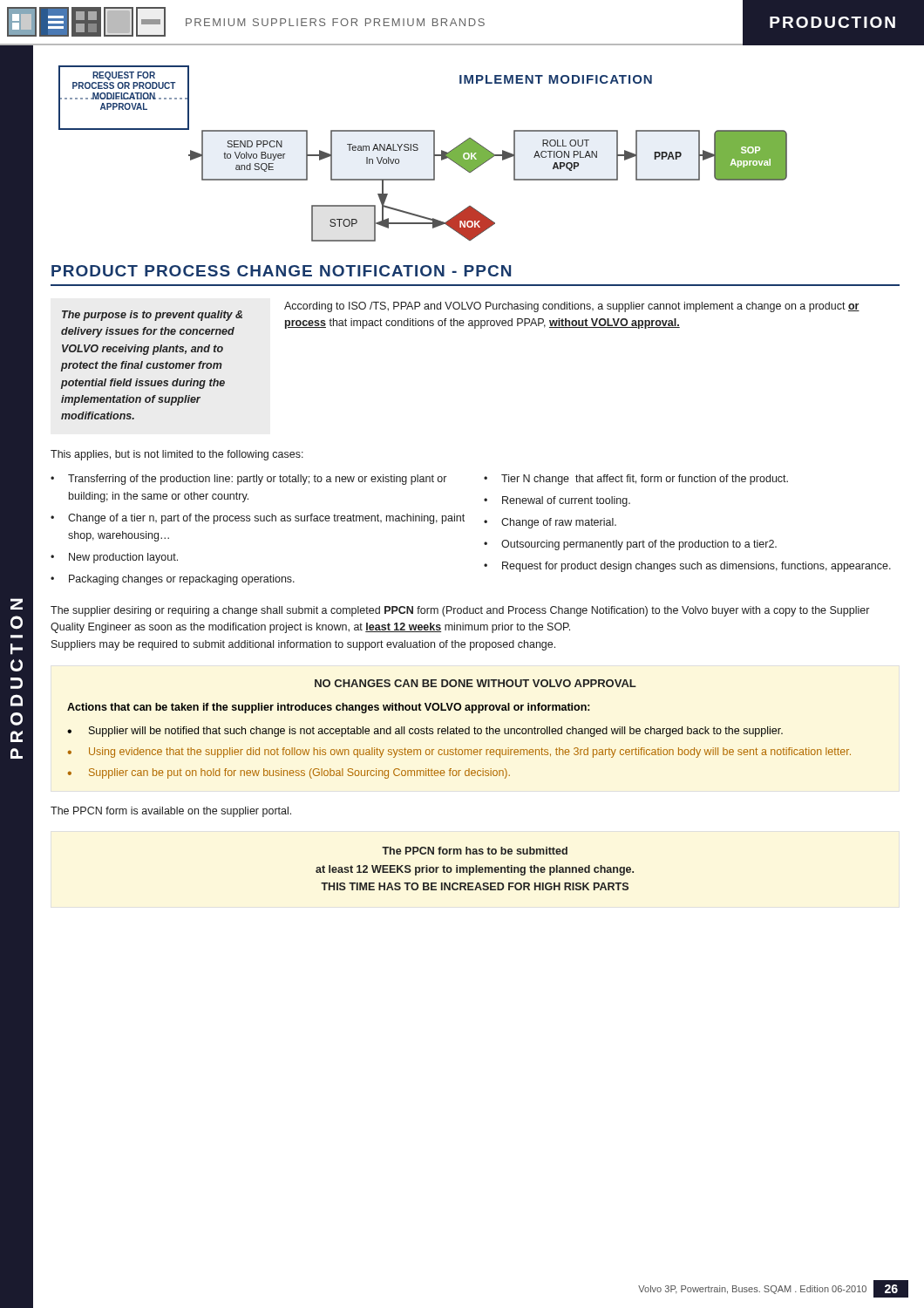Locate the flowchart
924x1308 pixels.
tap(475, 154)
